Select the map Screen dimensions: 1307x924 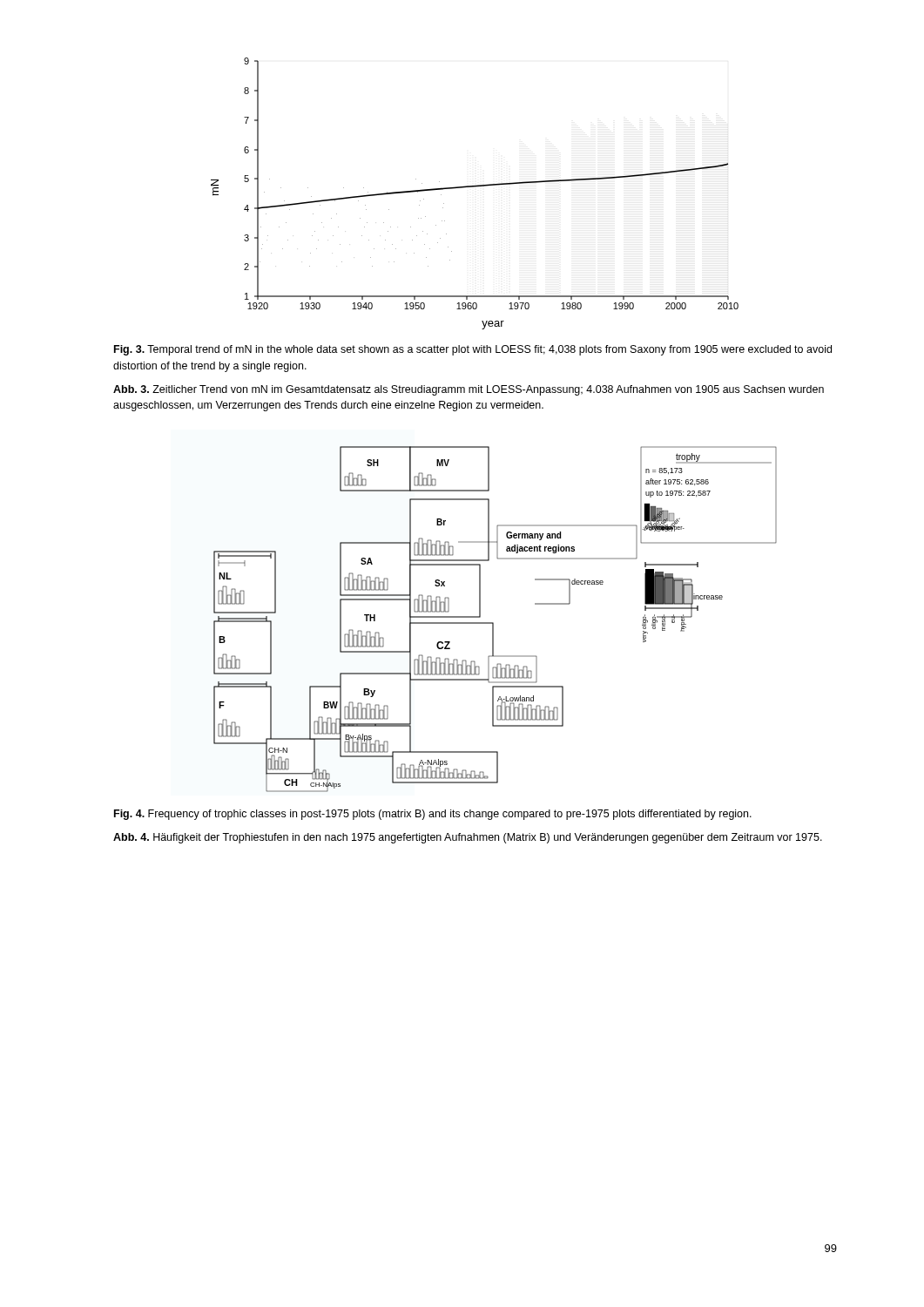click(x=475, y=613)
